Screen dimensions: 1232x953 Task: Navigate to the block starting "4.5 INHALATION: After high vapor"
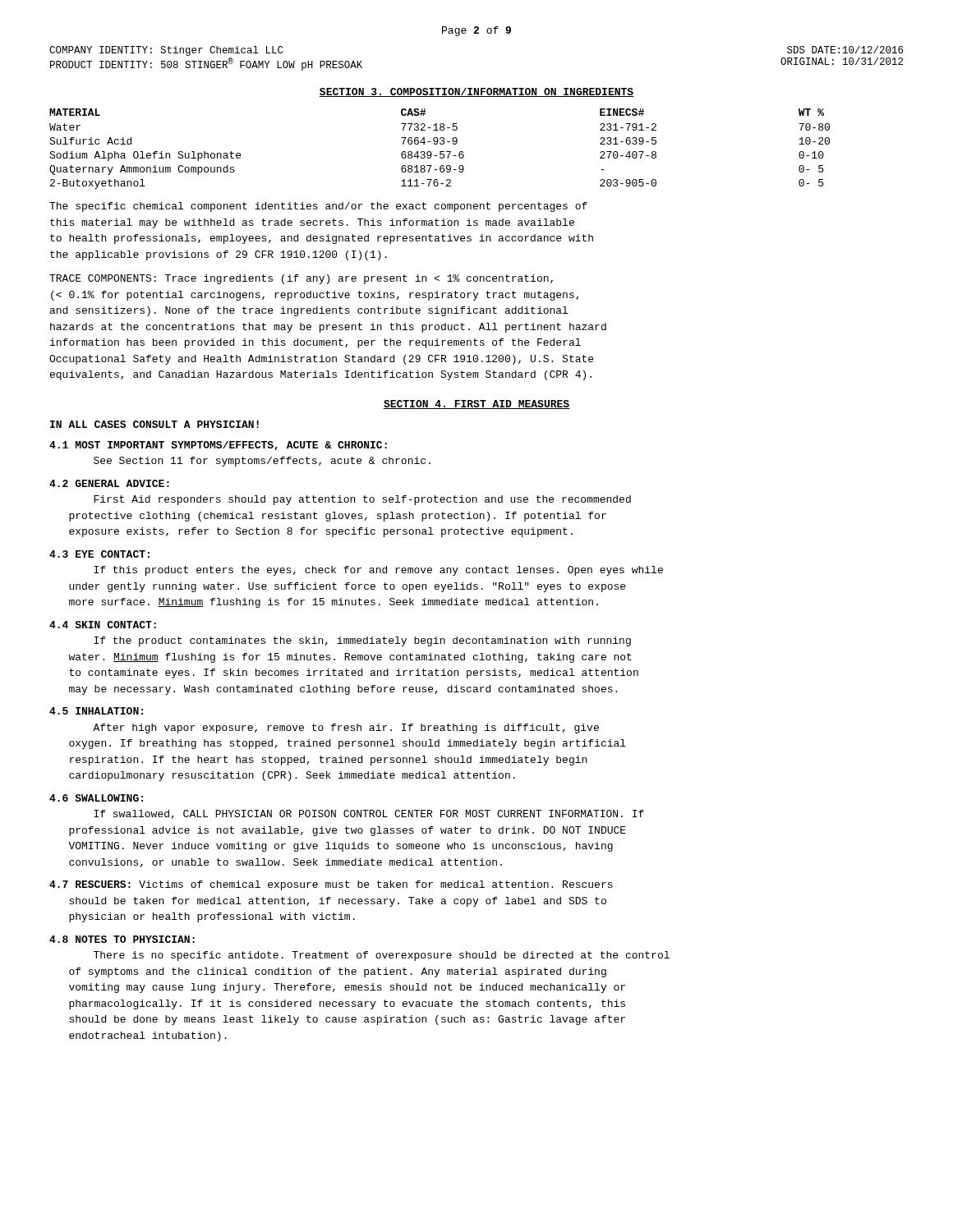(x=338, y=744)
